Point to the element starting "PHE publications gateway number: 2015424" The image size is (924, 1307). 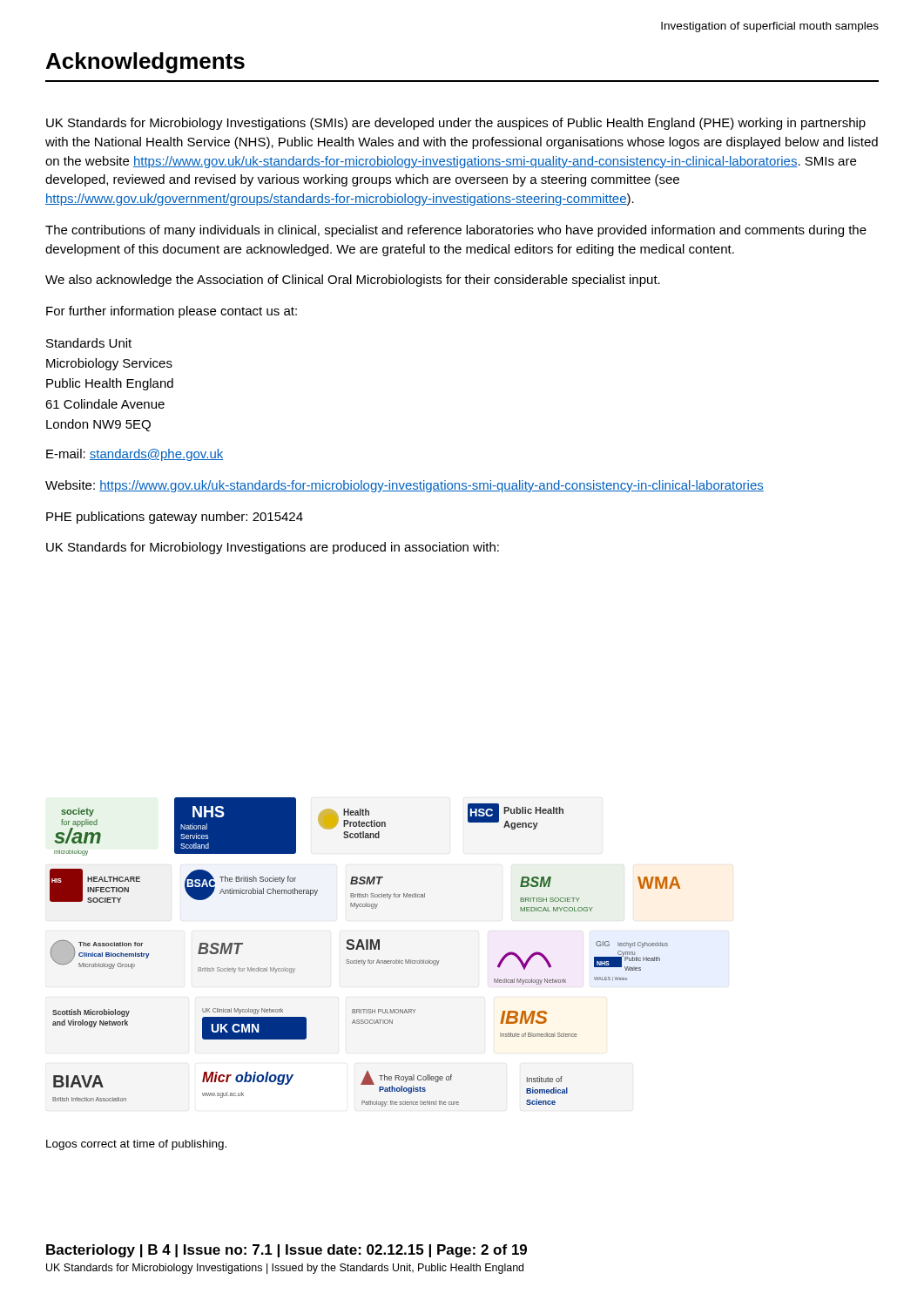(x=174, y=516)
